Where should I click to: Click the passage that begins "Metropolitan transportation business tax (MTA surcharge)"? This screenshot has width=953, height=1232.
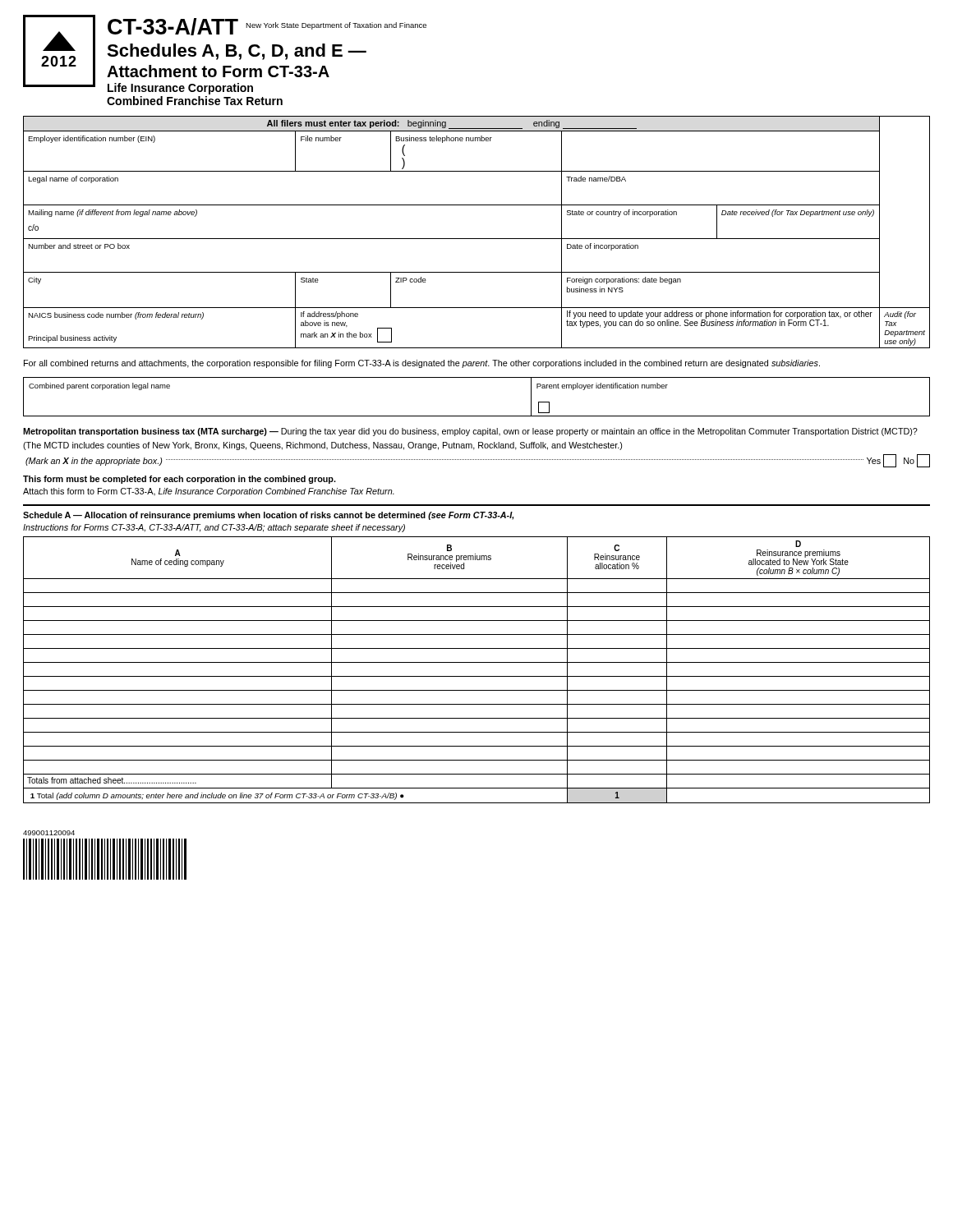click(476, 447)
